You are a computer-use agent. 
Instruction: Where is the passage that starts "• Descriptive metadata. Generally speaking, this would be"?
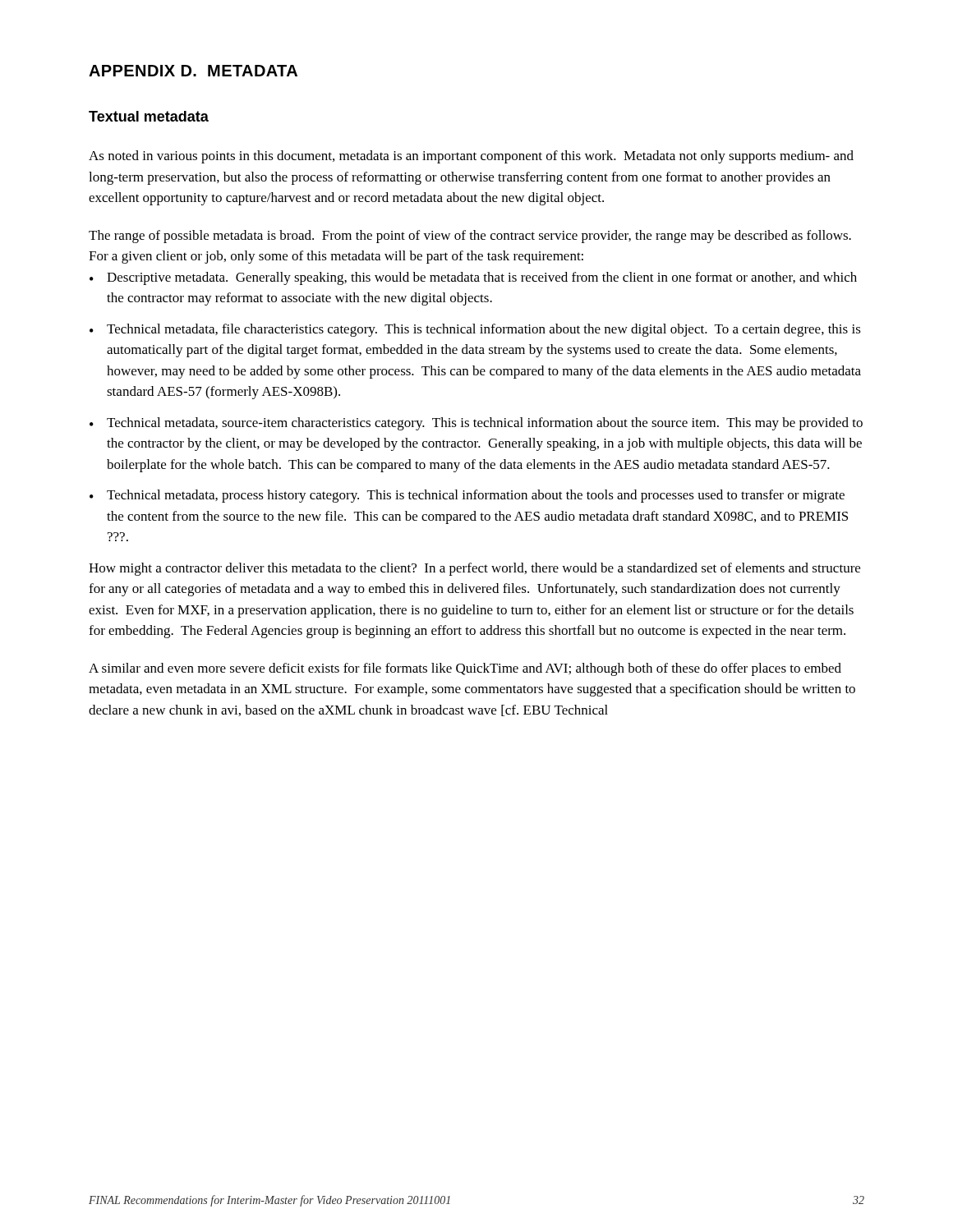[476, 288]
